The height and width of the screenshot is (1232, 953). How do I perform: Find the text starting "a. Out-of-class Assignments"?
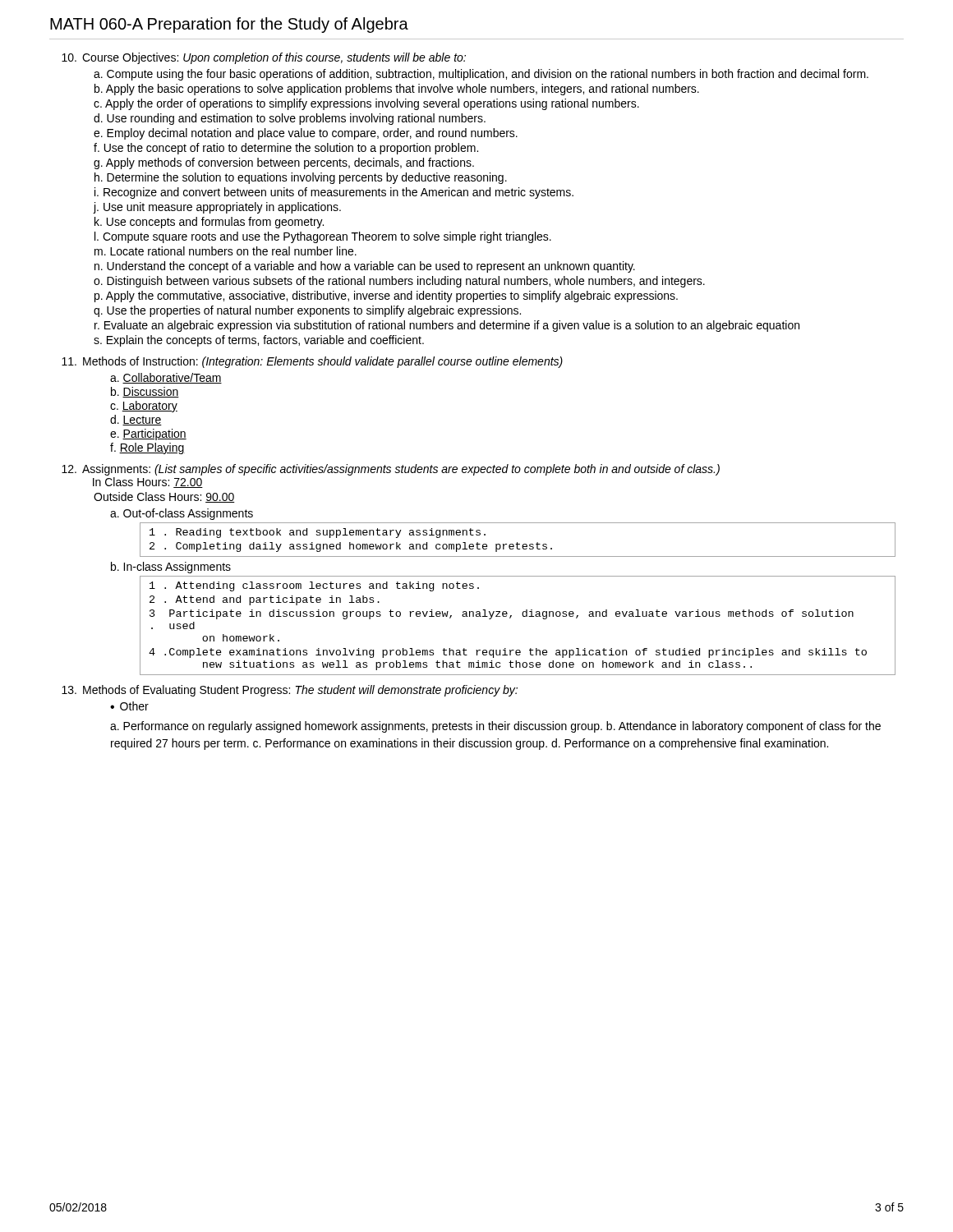point(182,513)
